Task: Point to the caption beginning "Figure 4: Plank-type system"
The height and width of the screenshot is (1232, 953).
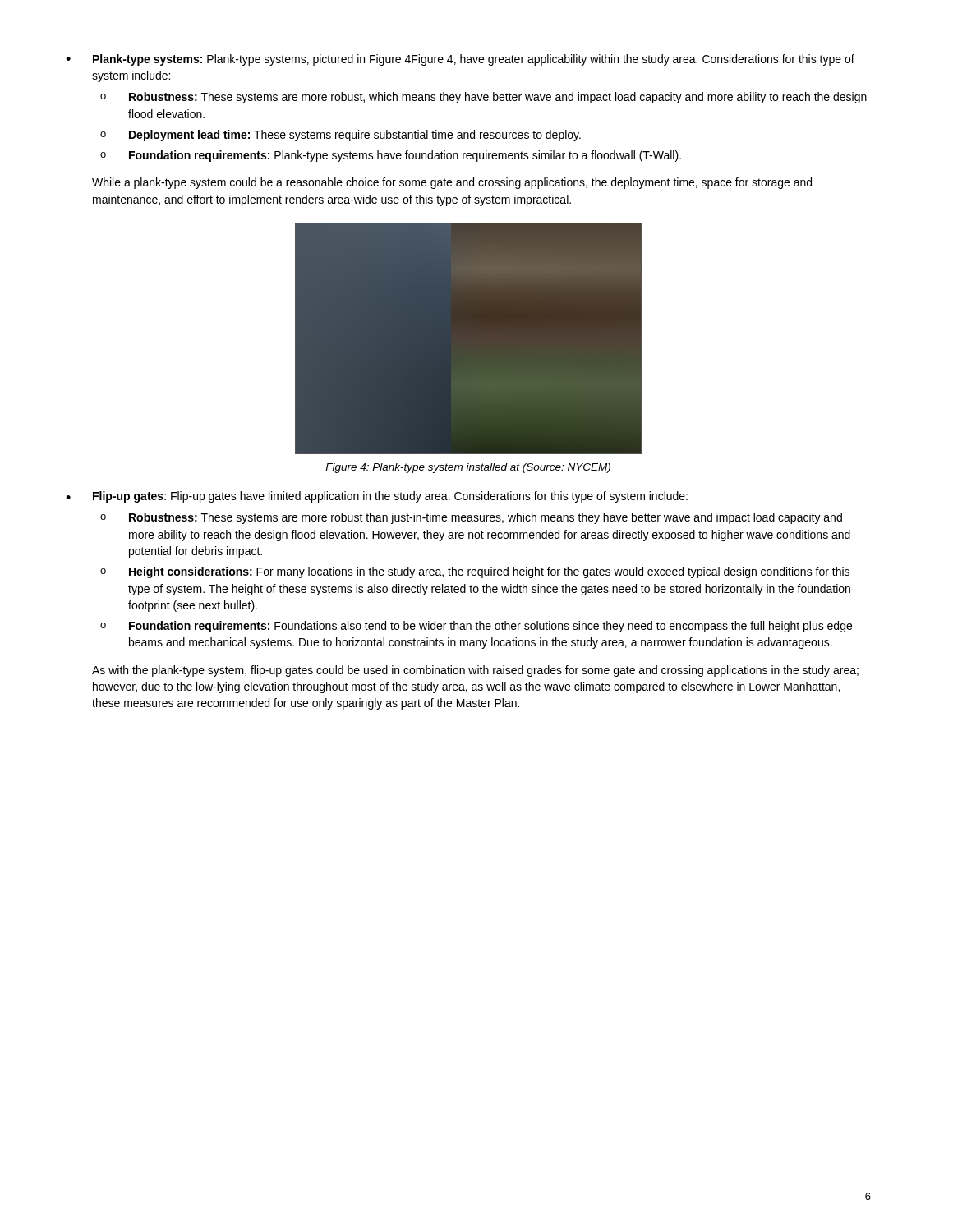Action: 468,467
